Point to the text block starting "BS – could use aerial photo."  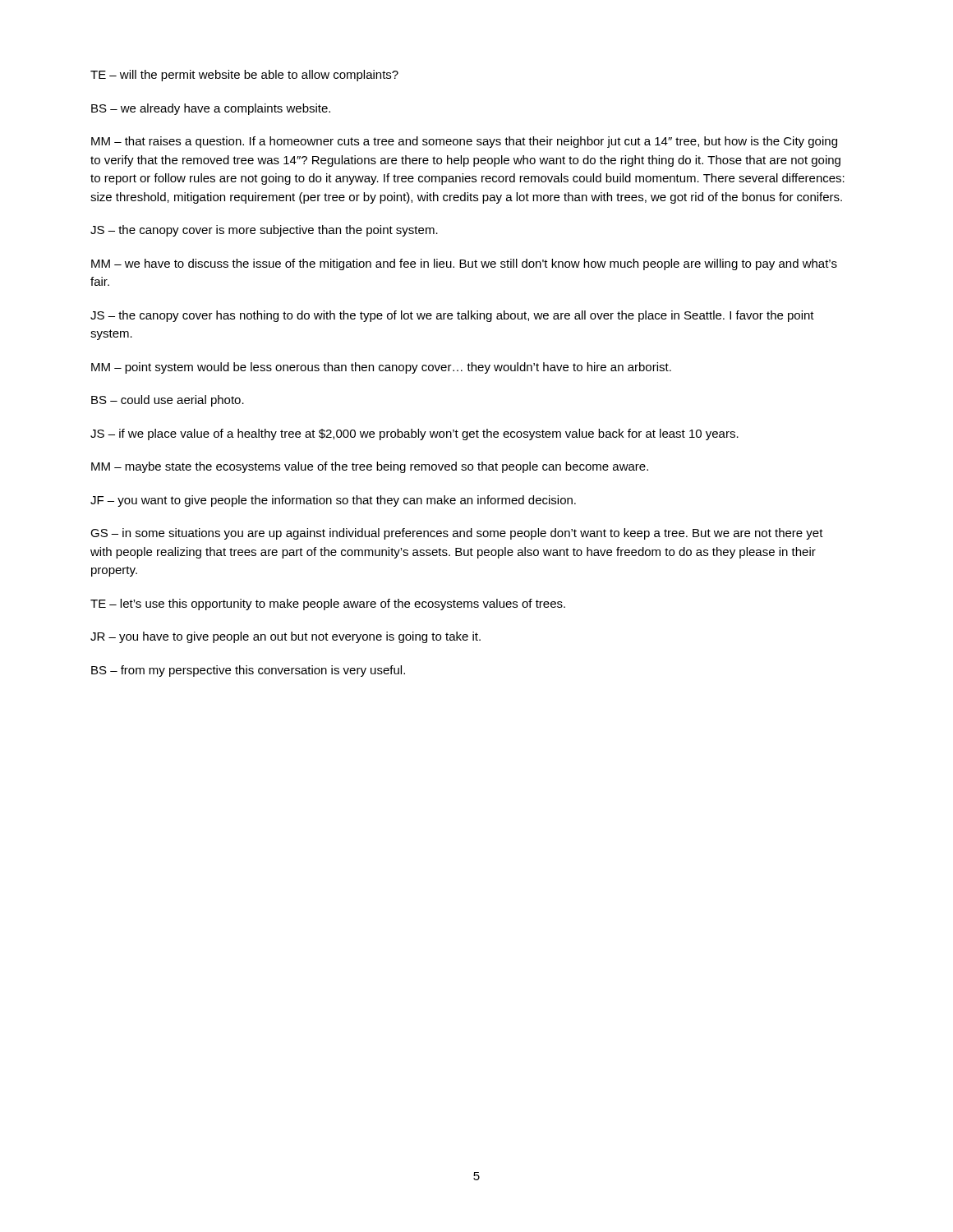tap(167, 400)
